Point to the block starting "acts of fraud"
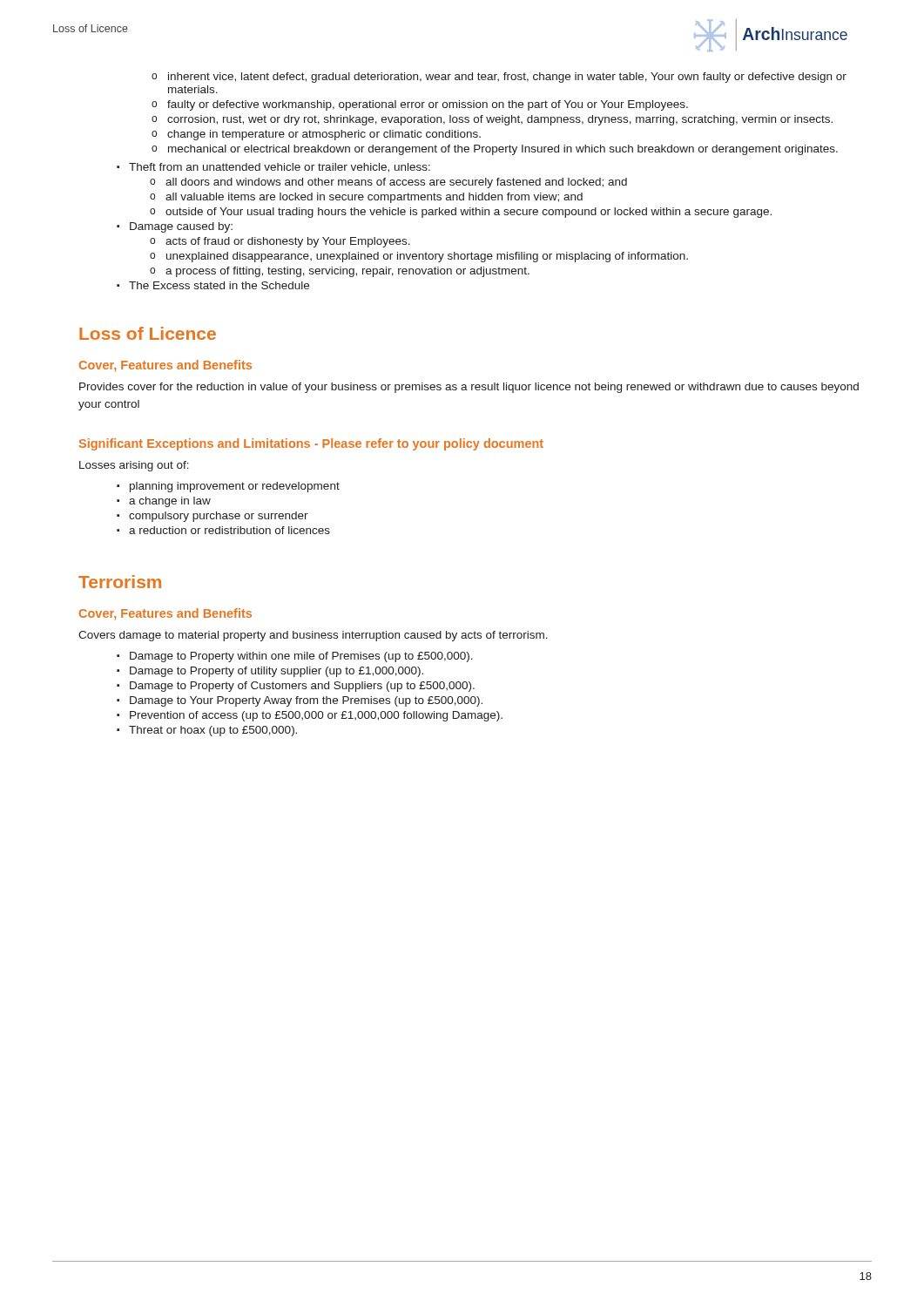This screenshot has height=1307, width=924. pos(288,241)
